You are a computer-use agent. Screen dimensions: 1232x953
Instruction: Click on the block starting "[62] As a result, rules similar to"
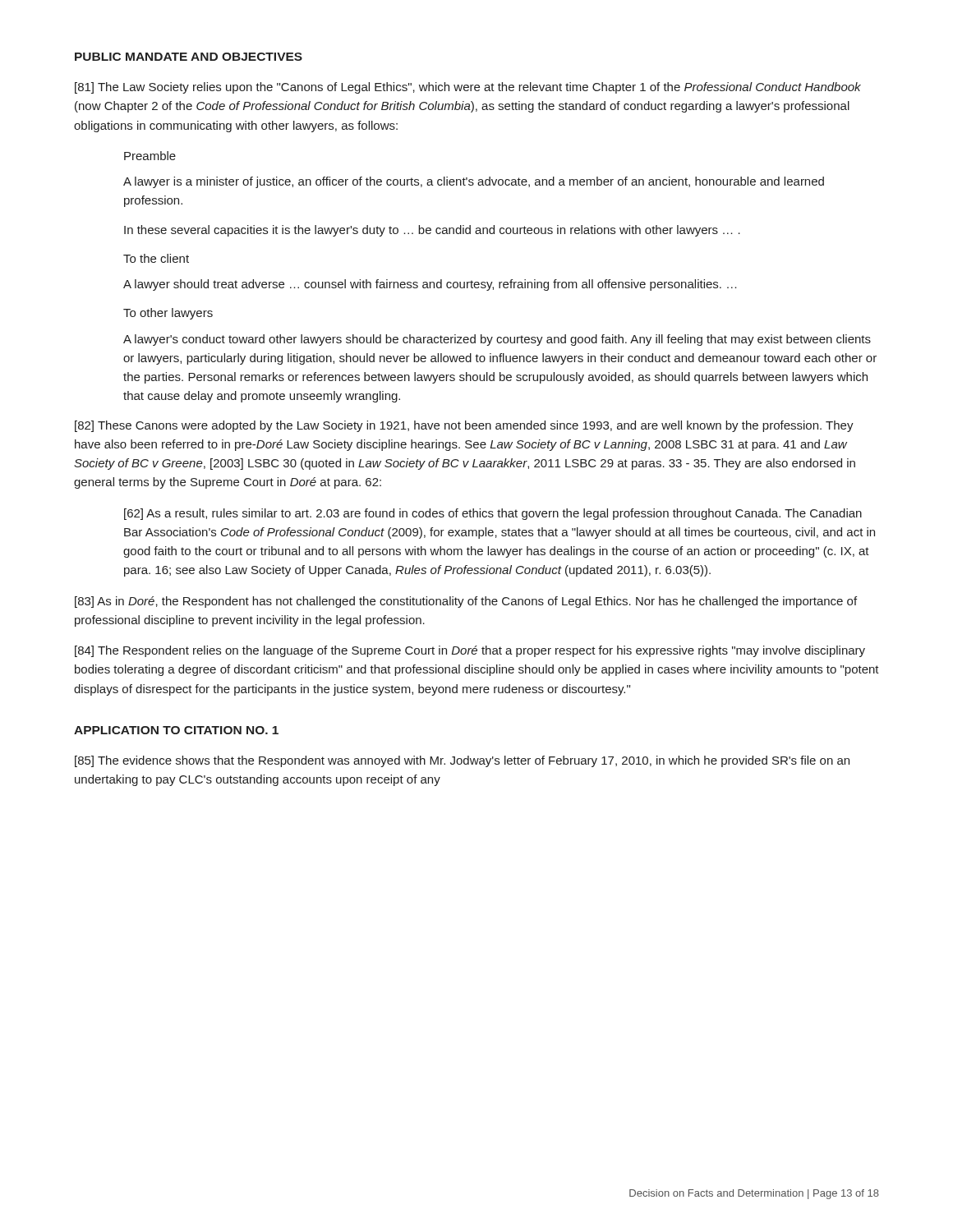pyautogui.click(x=500, y=541)
